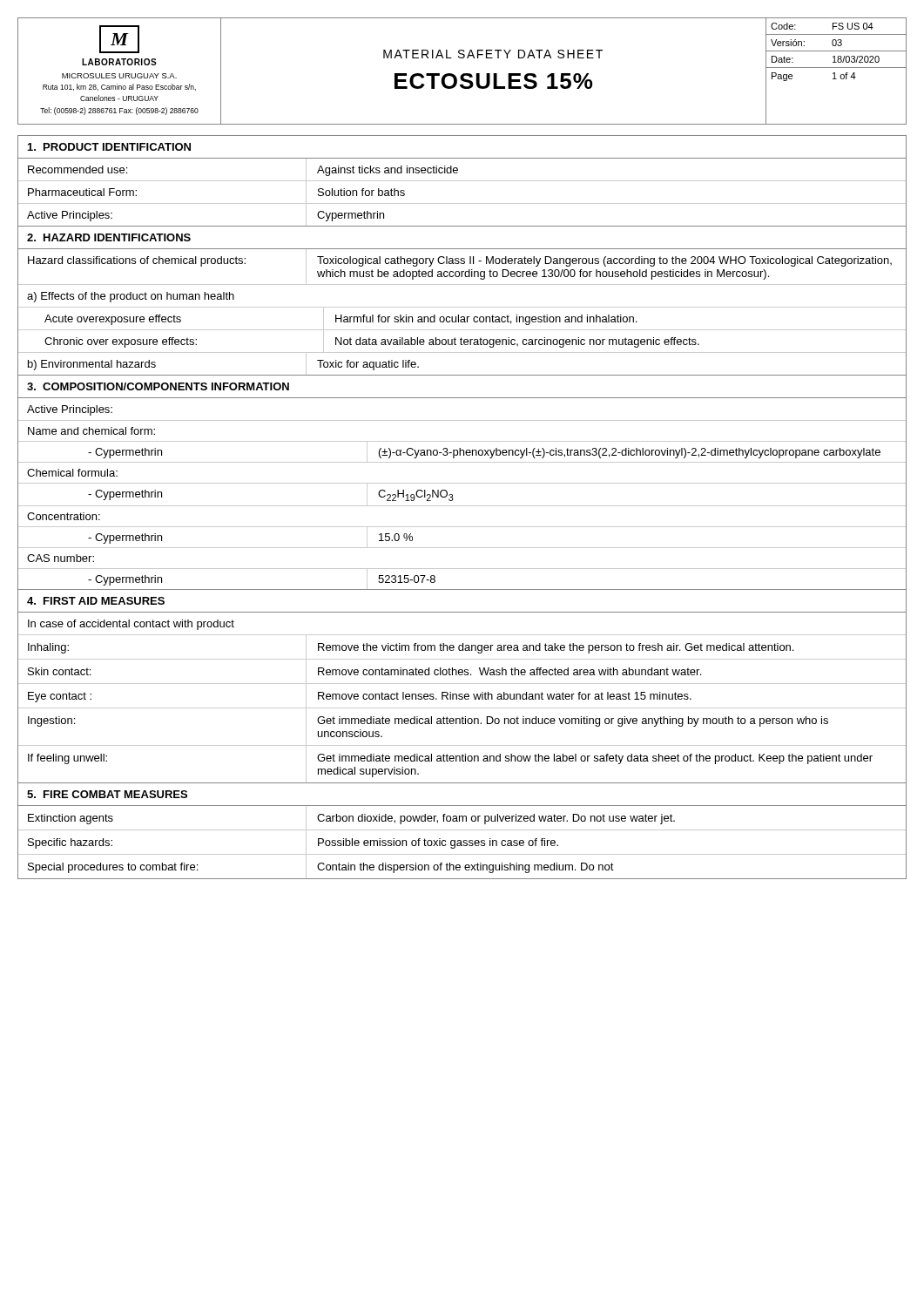Locate the text "b) Environmental hazards"
Image resolution: width=924 pixels, height=1307 pixels.
[91, 364]
